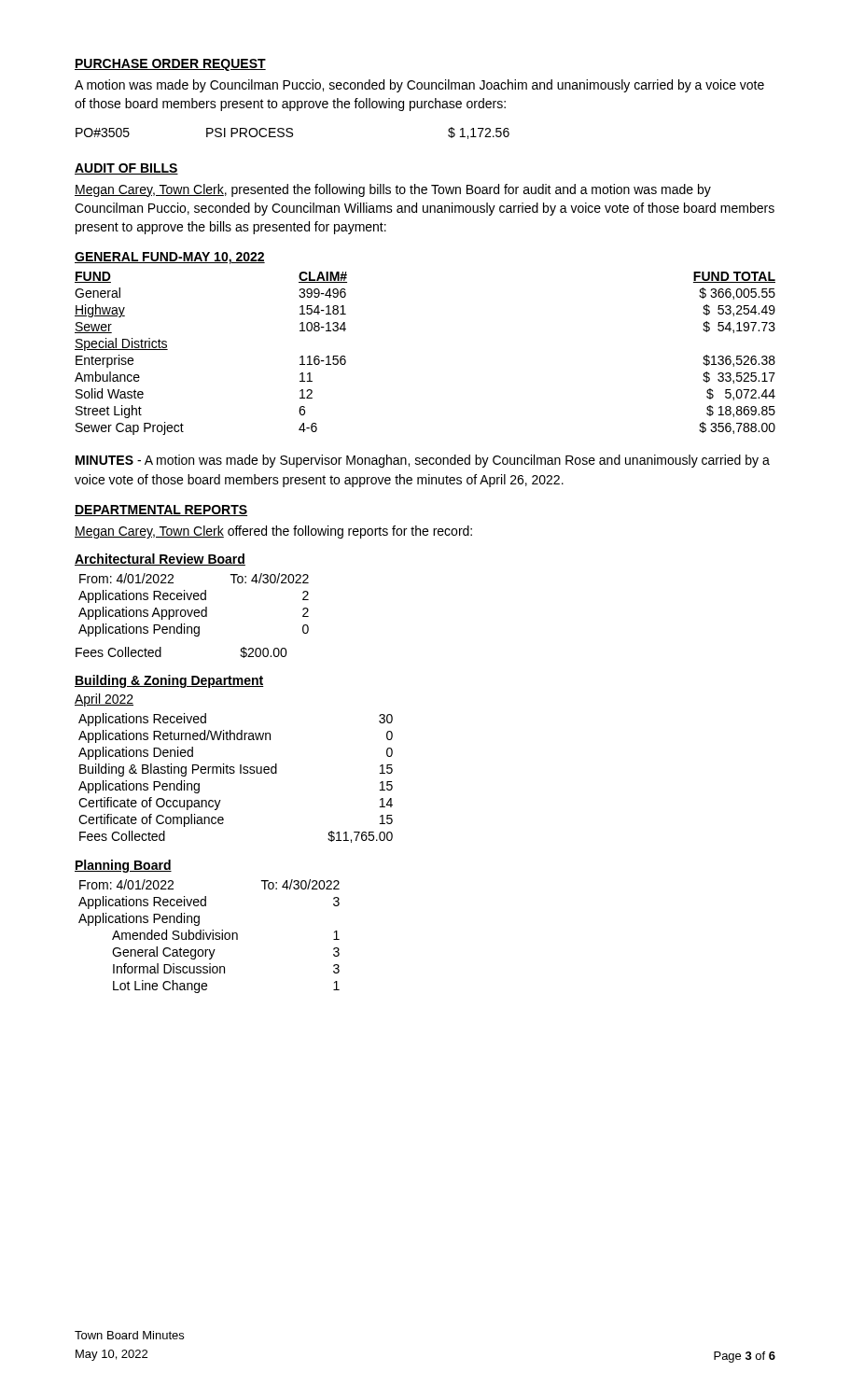Screen dimensions: 1400x850
Task: Where is the passage that starts "A motion was made by"?
Action: pos(420,94)
